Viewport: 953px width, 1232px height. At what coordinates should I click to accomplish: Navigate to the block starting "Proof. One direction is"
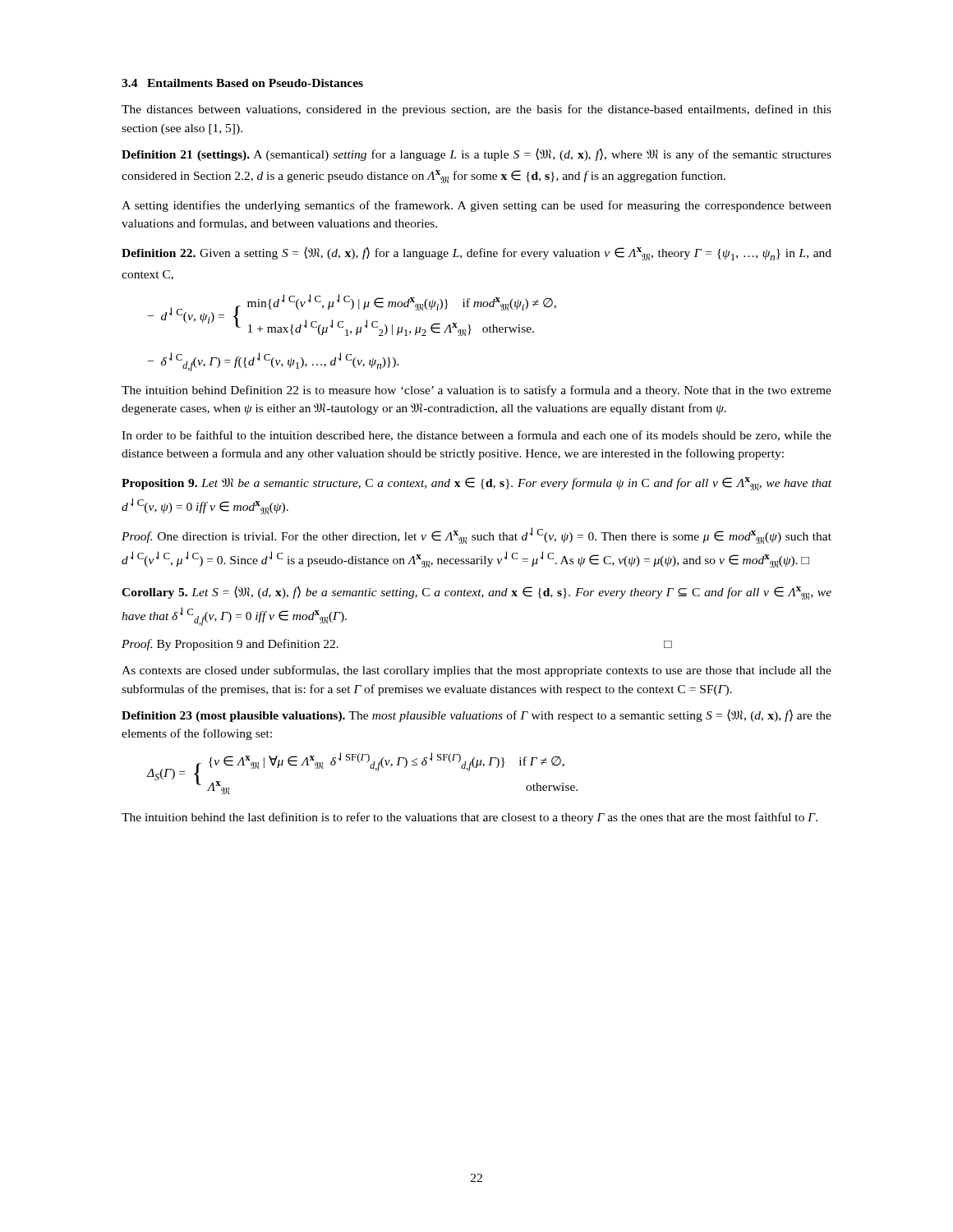tap(476, 548)
